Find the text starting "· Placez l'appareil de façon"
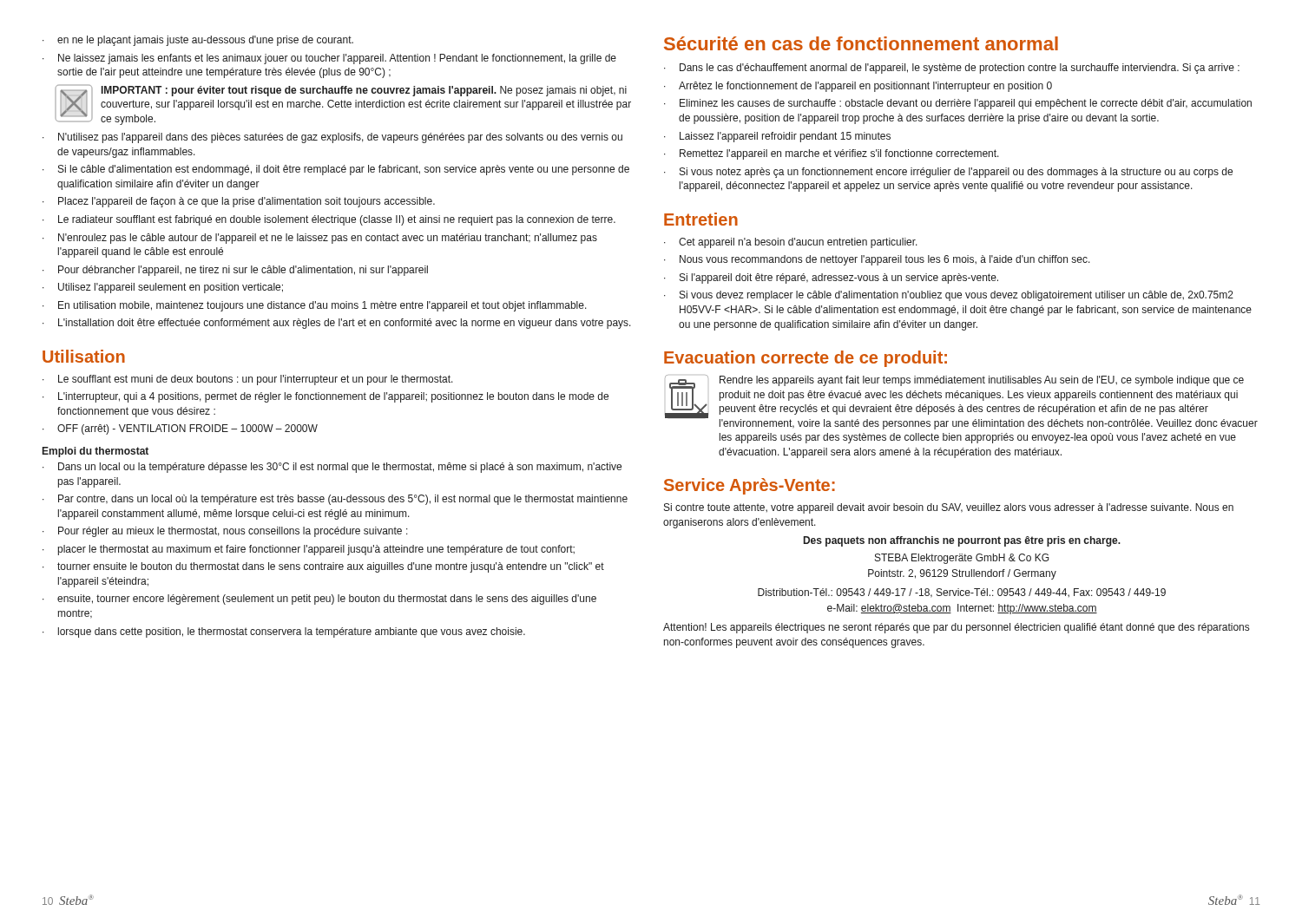 337,202
